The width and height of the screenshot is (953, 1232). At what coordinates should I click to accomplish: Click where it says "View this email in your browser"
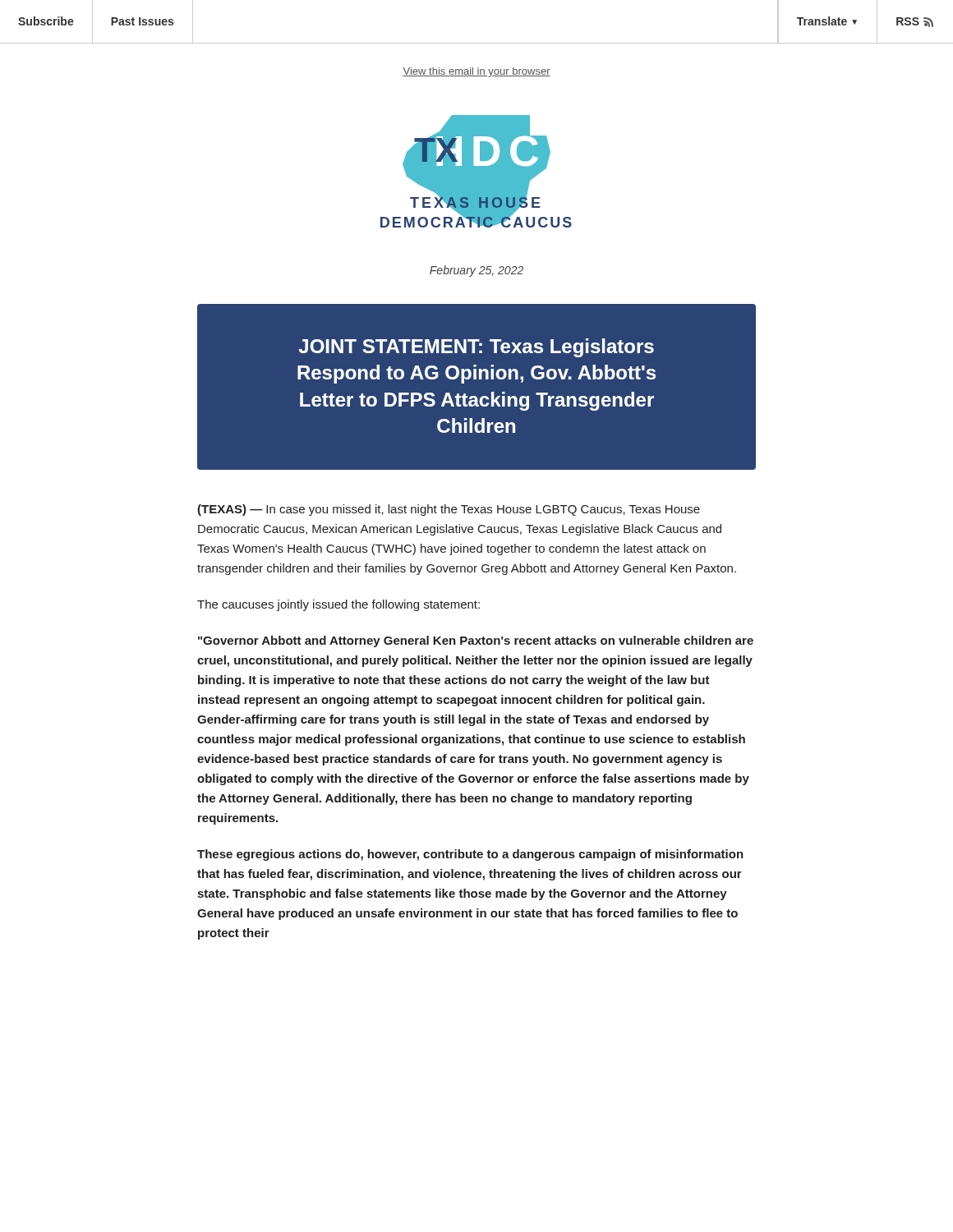click(x=476, y=71)
